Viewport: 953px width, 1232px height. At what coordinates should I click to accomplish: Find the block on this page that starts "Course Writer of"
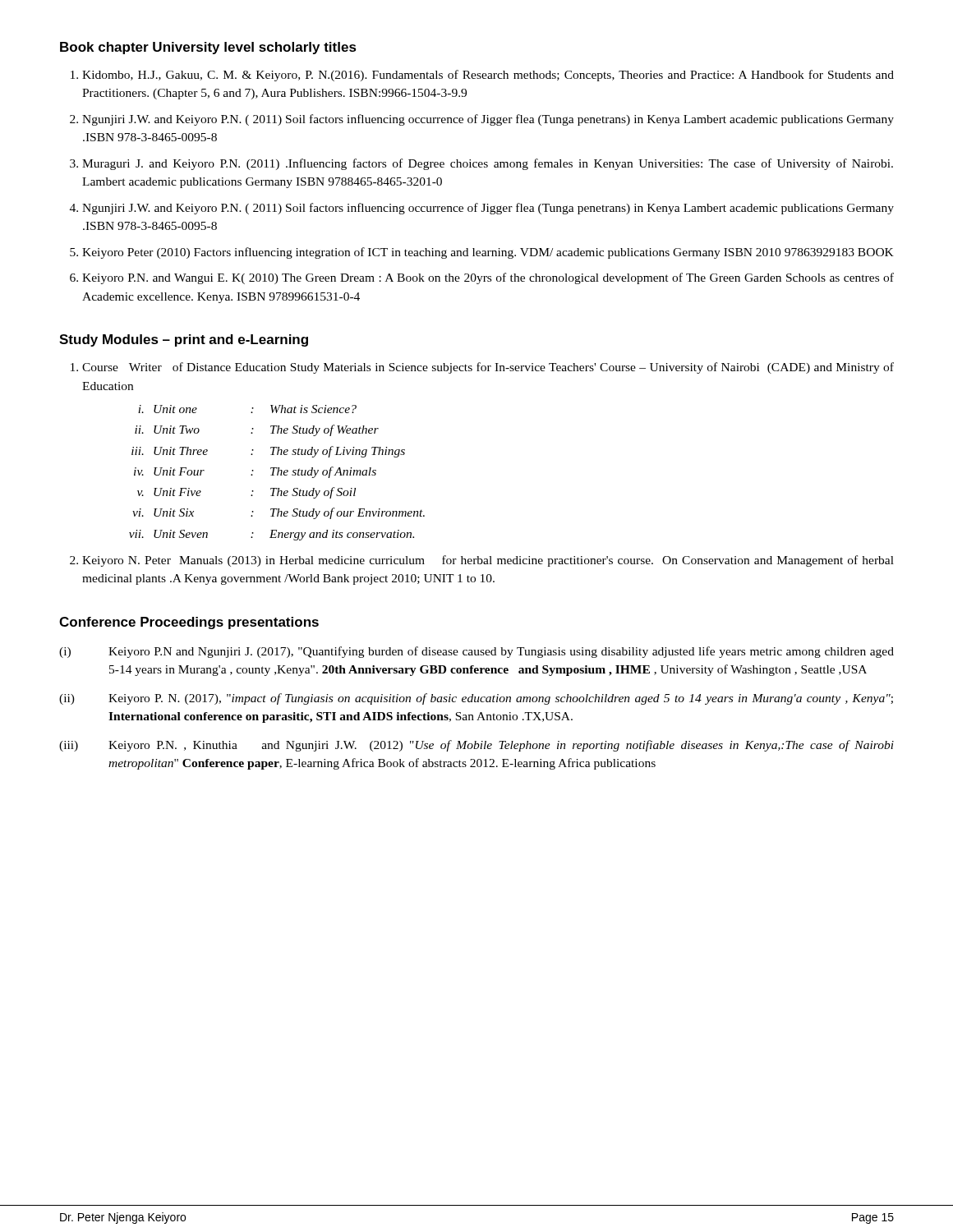coord(488,368)
